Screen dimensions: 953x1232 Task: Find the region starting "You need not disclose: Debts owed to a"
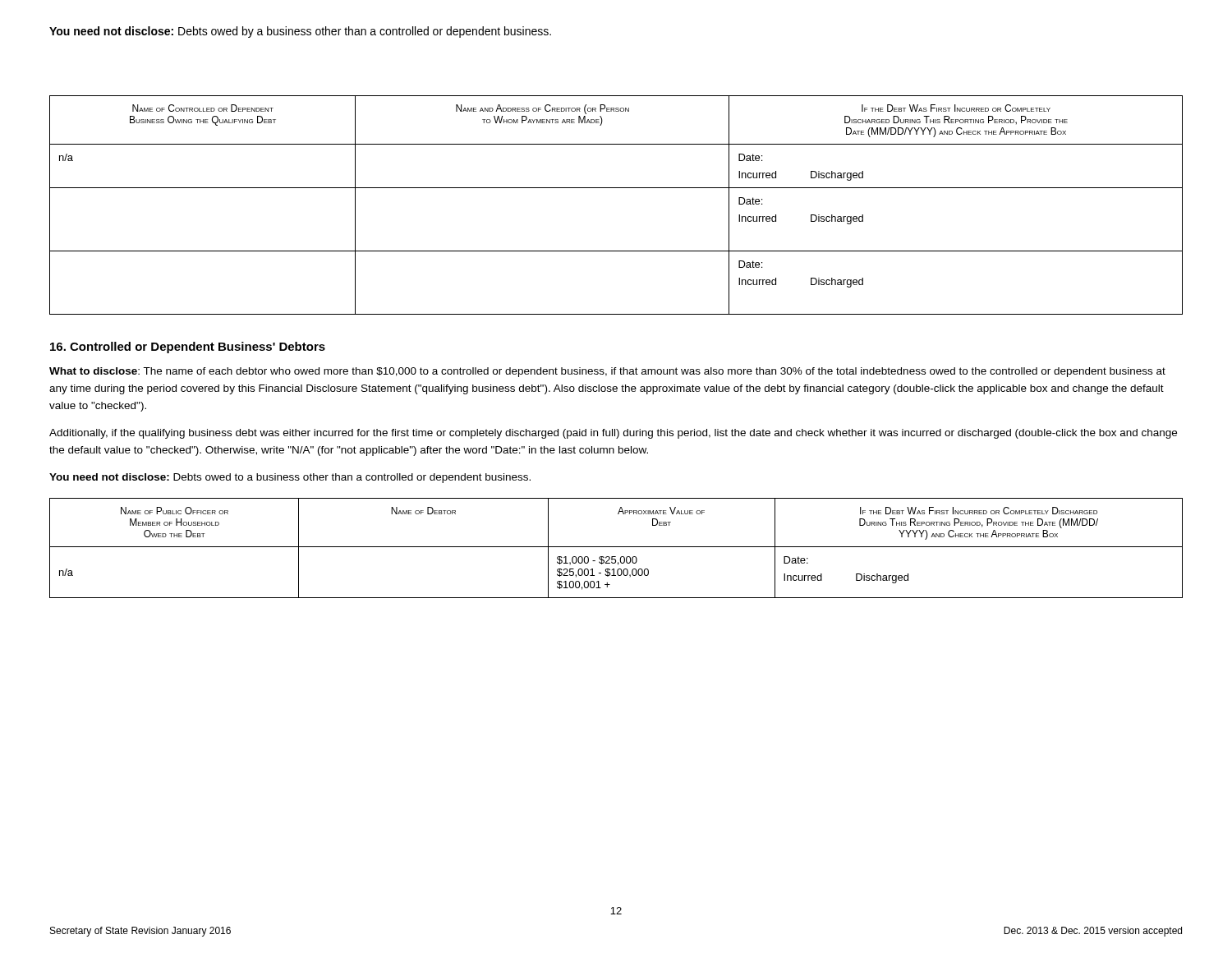click(291, 477)
